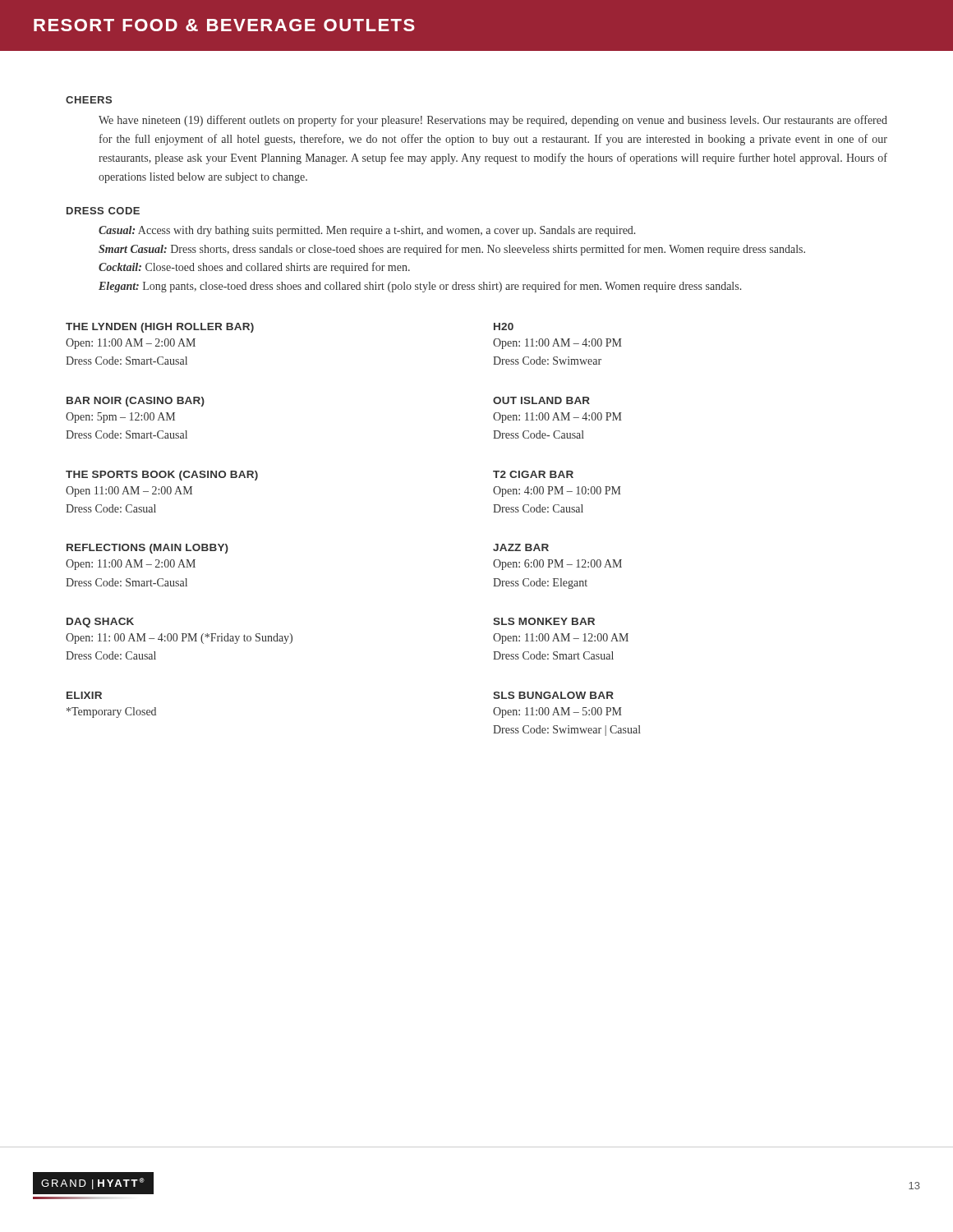Find the element starting "DAQ SHACK Open: 11:"
Image resolution: width=953 pixels, height=1232 pixels.
pyautogui.click(x=263, y=641)
